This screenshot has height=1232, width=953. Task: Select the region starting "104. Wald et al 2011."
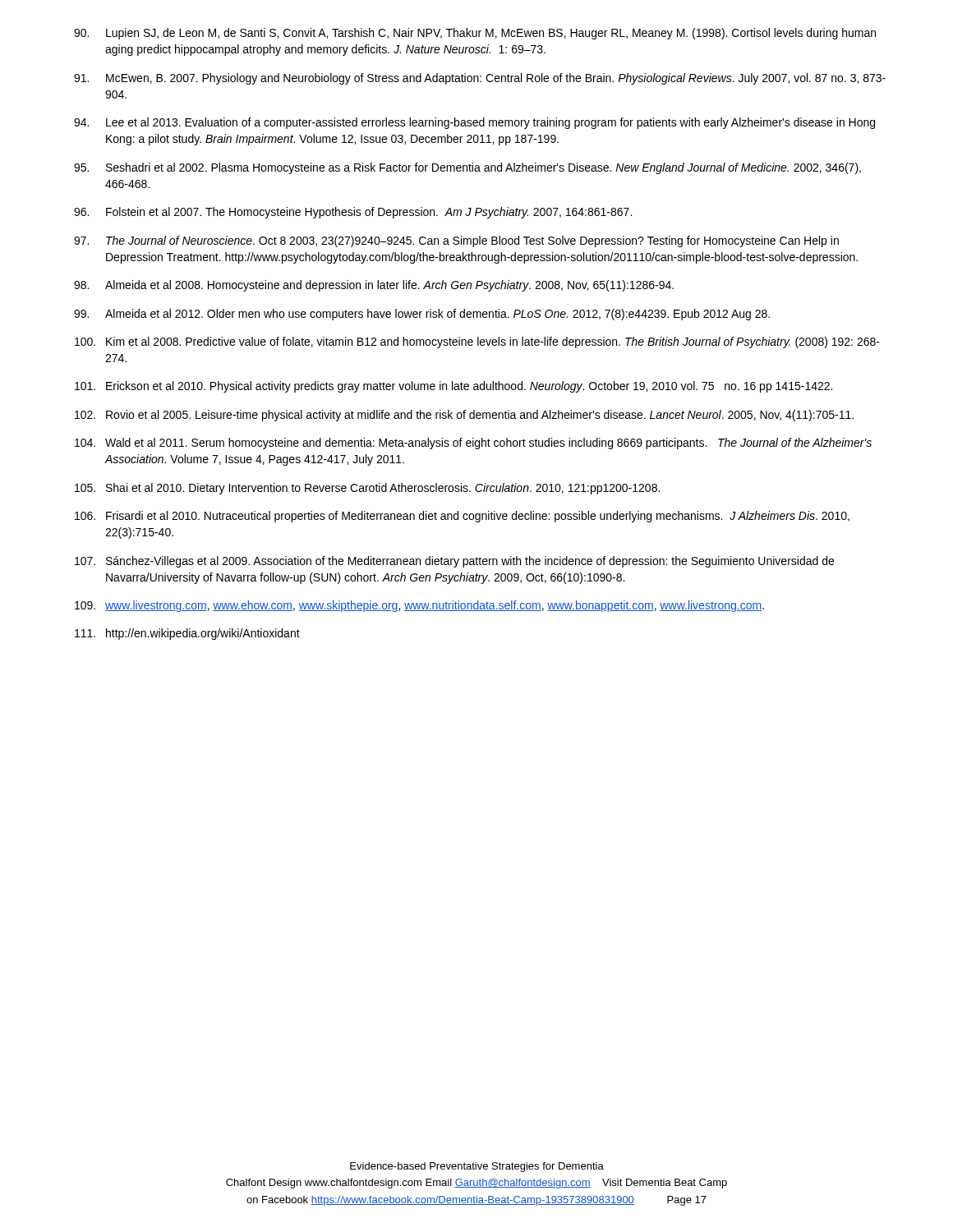[x=481, y=451]
